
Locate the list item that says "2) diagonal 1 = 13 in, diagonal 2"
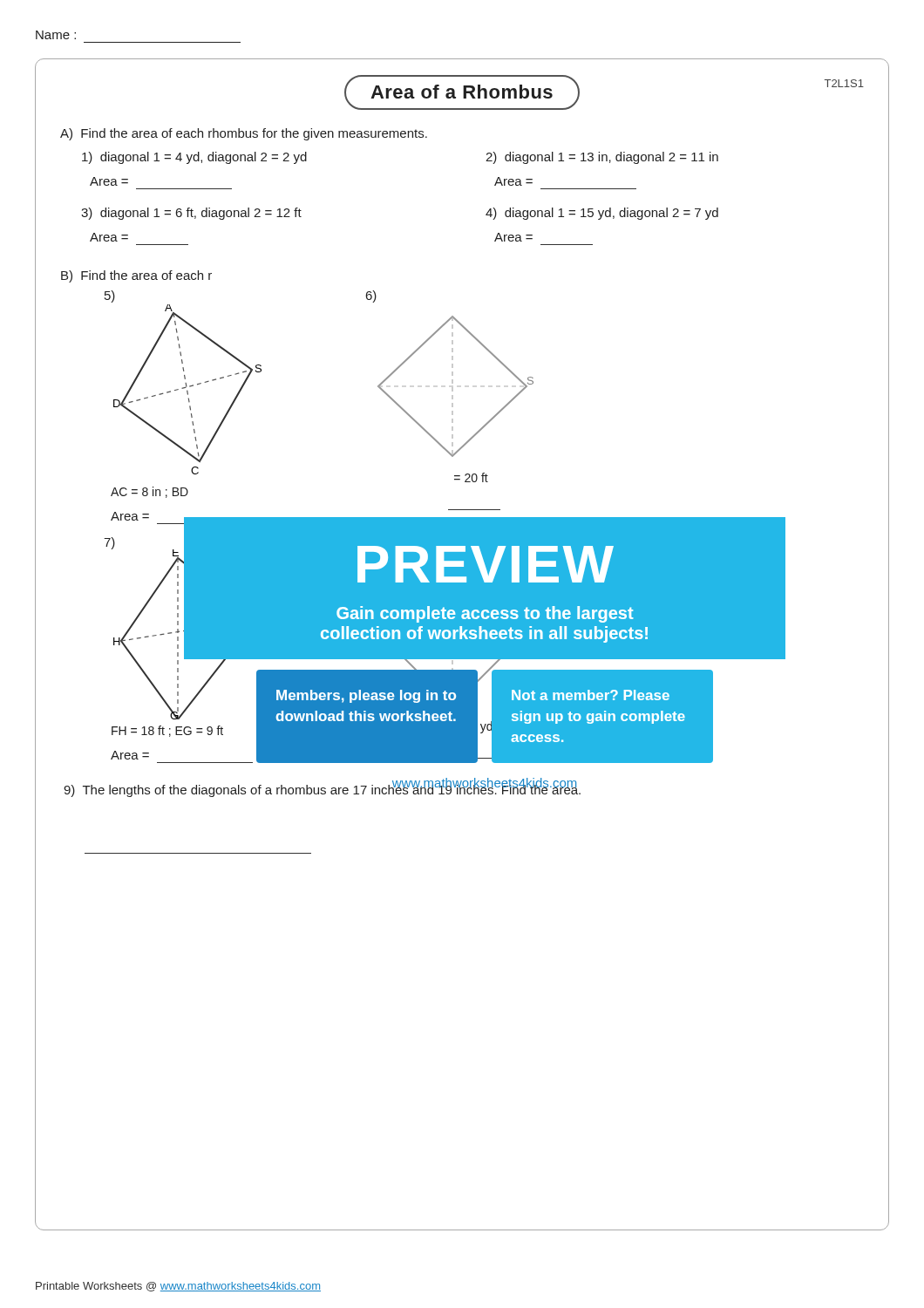[x=602, y=157]
